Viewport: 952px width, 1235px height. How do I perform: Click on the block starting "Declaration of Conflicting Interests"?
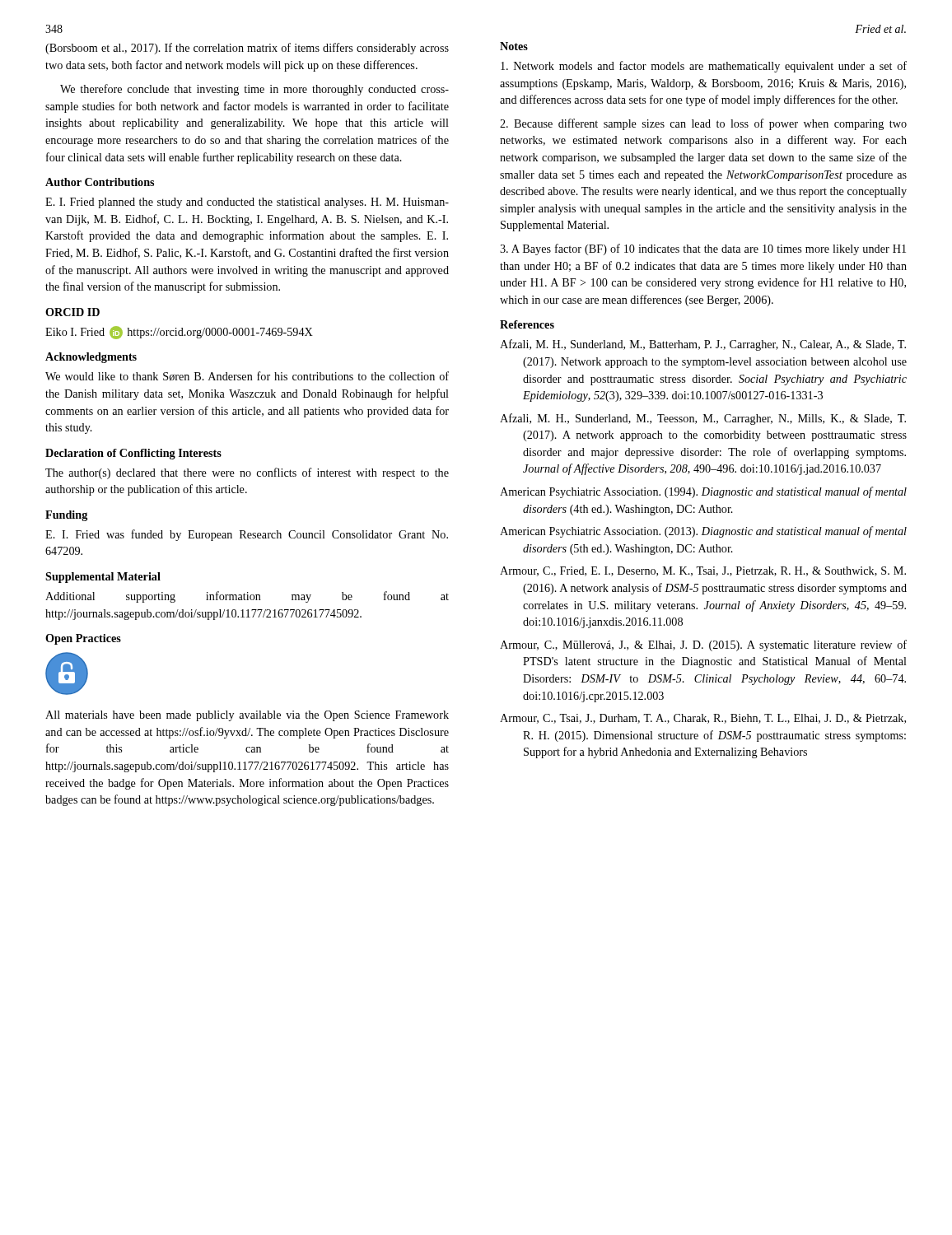pos(133,453)
